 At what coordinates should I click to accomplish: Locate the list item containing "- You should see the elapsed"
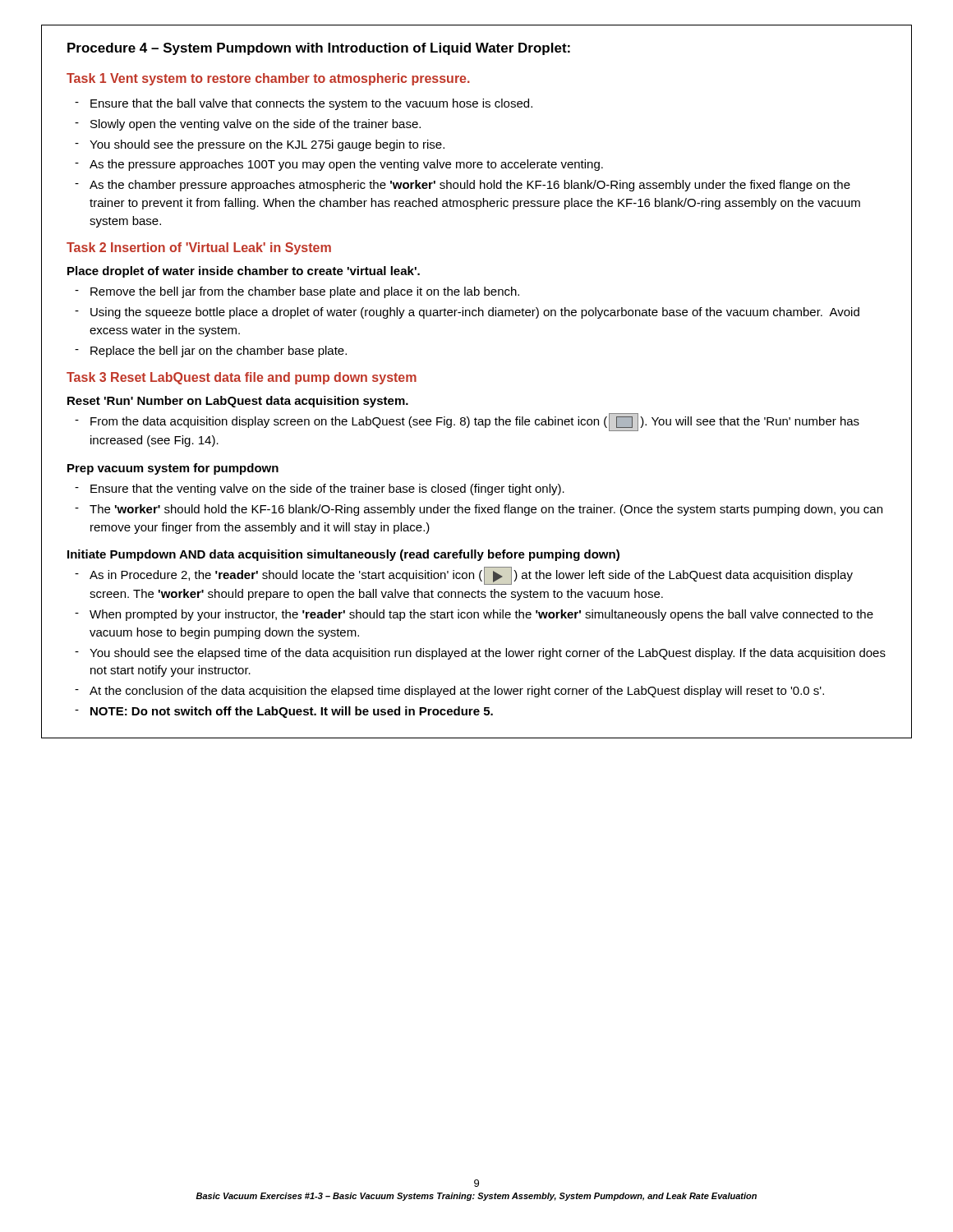481,661
